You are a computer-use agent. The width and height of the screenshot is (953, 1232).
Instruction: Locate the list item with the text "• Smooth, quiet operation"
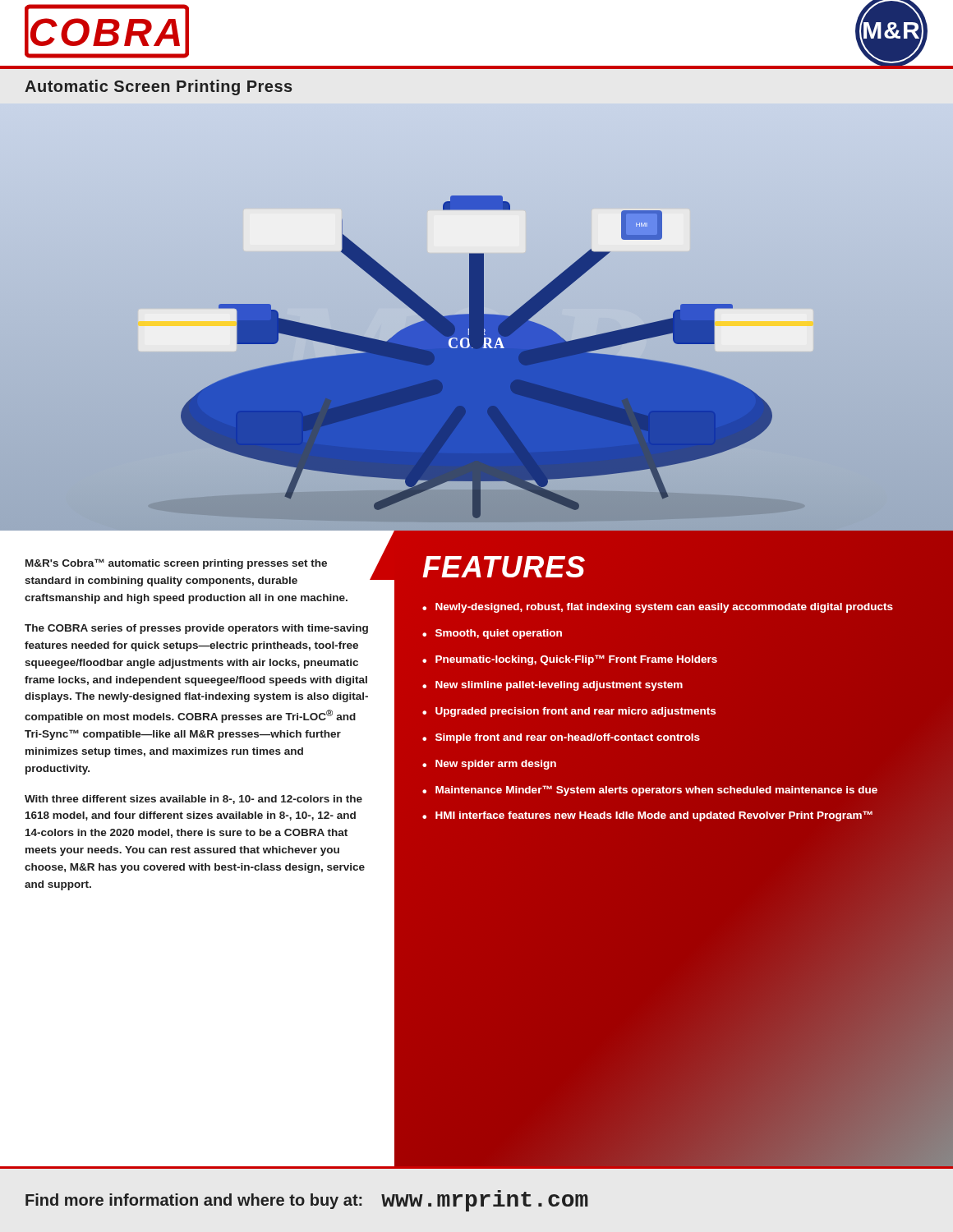tap(492, 635)
